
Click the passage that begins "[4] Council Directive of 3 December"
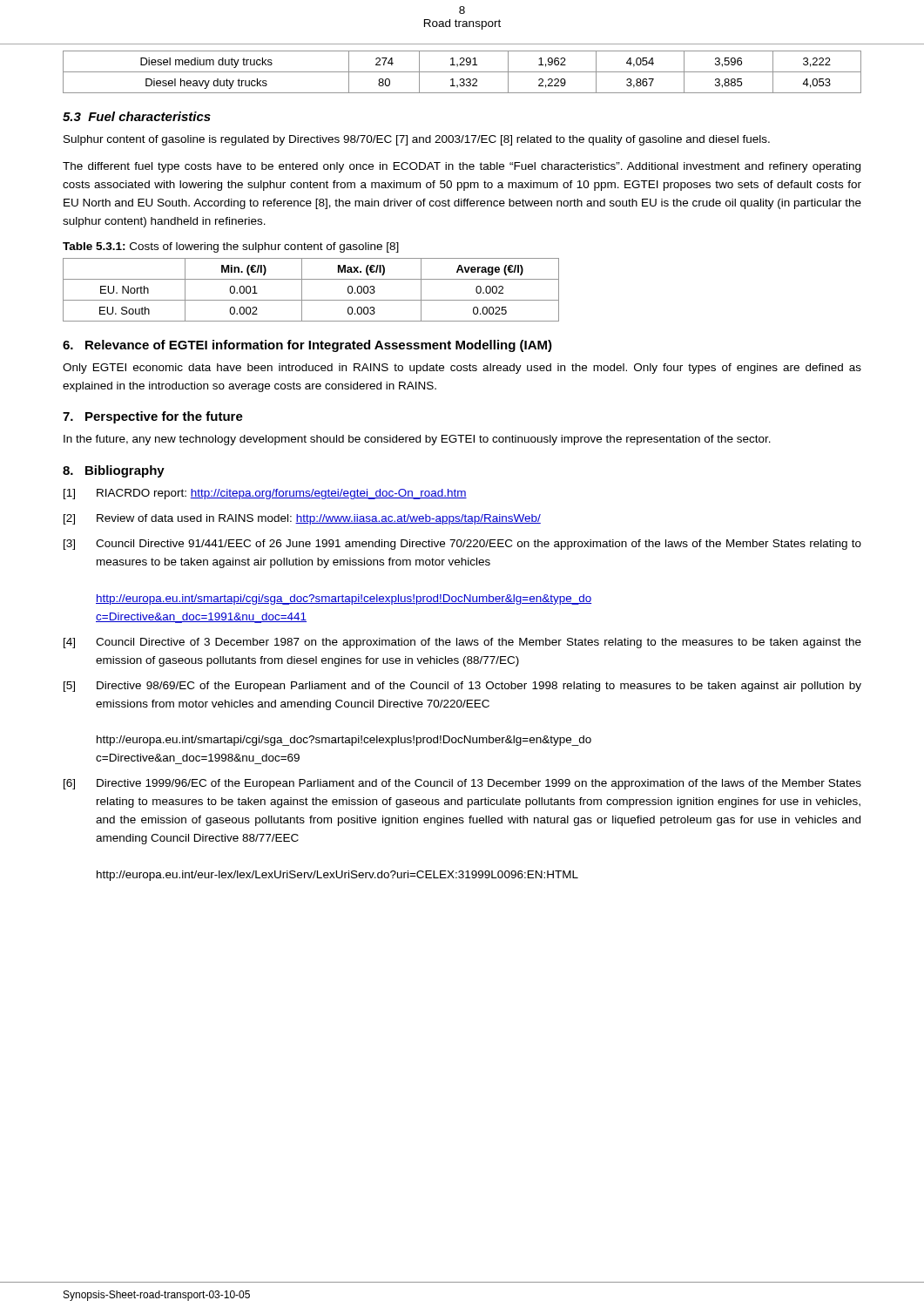pos(462,652)
